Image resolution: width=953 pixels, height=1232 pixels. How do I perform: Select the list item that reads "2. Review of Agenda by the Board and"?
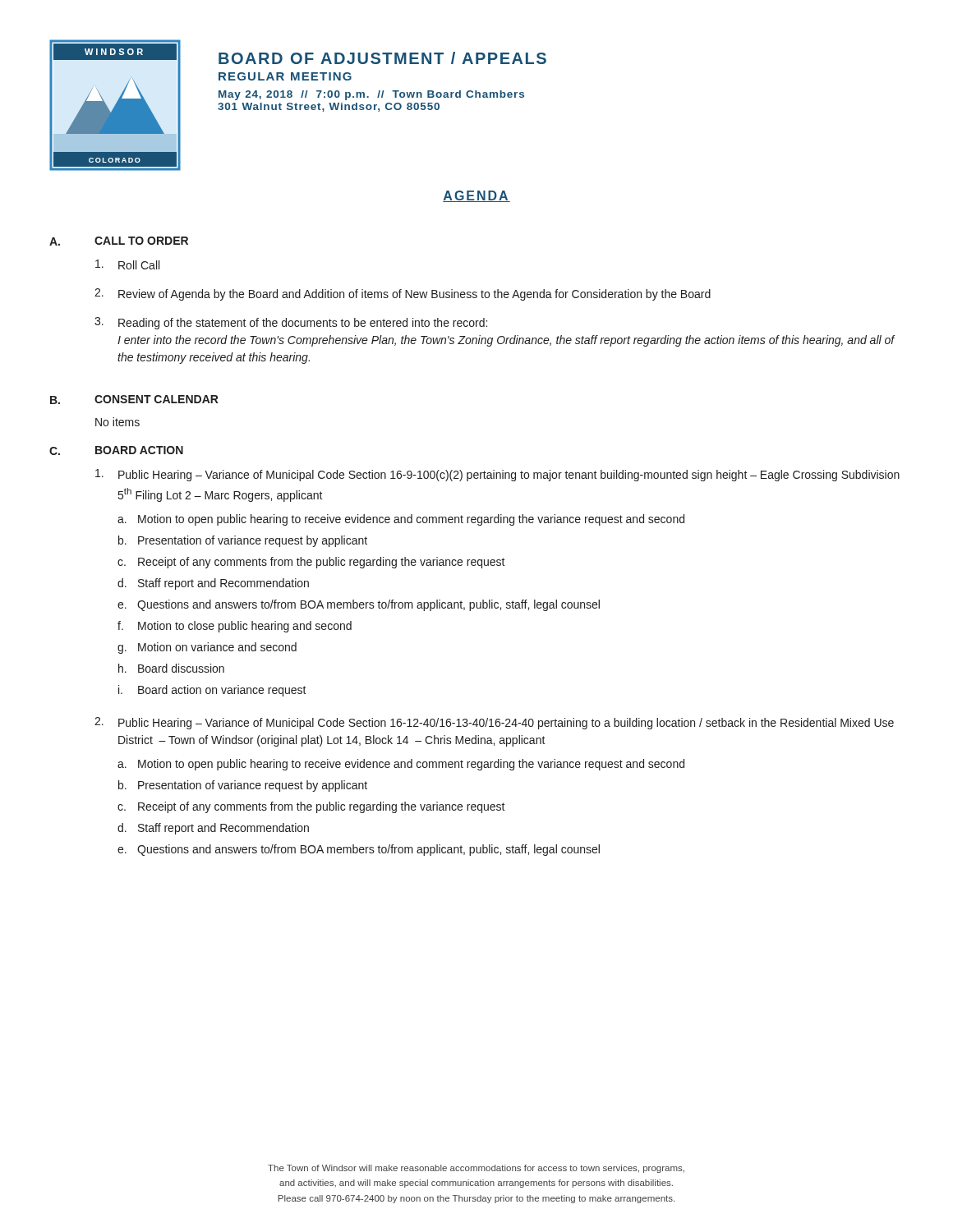coord(499,294)
